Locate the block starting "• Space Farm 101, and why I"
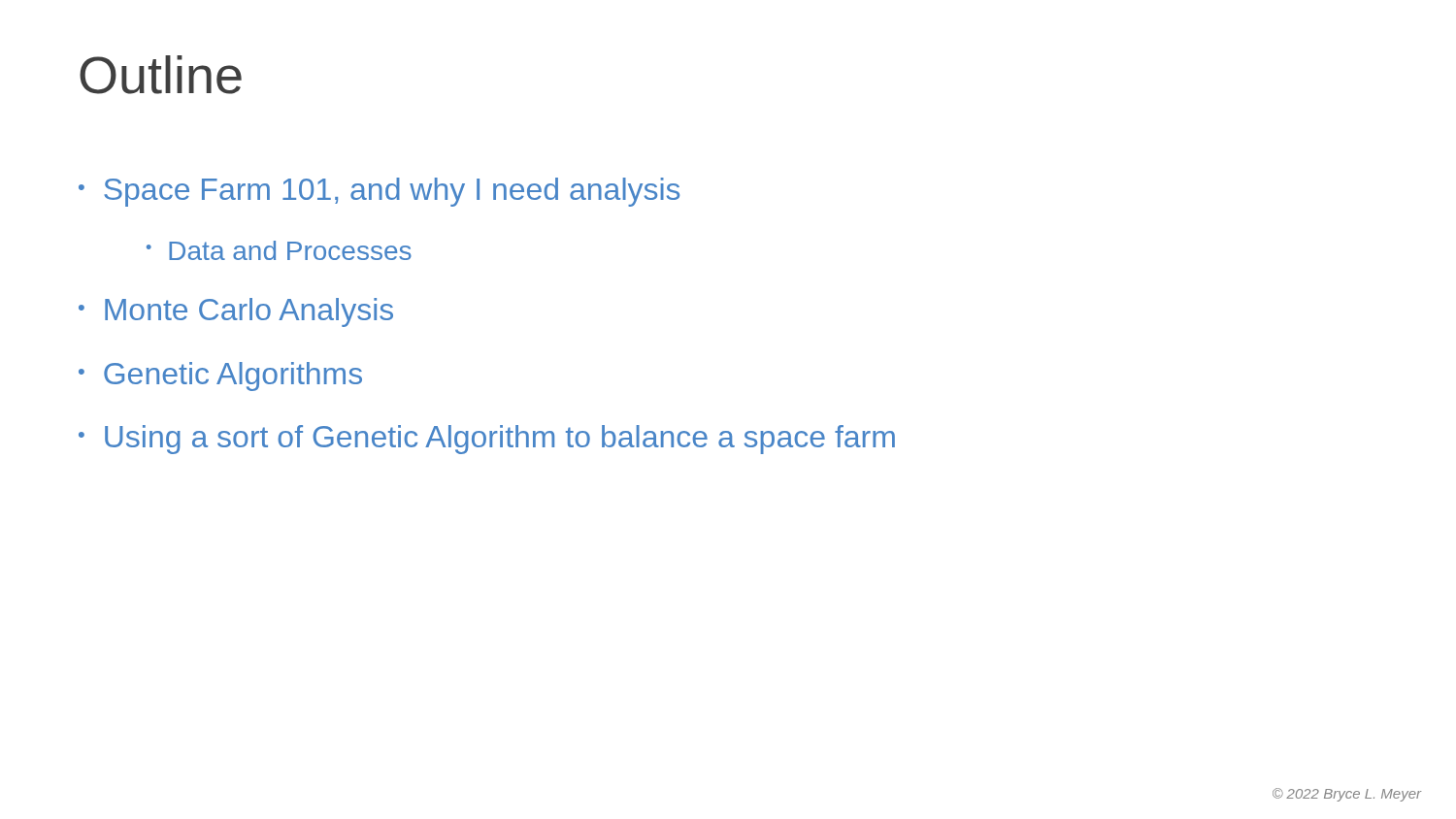The width and height of the screenshot is (1456, 819). 379,190
